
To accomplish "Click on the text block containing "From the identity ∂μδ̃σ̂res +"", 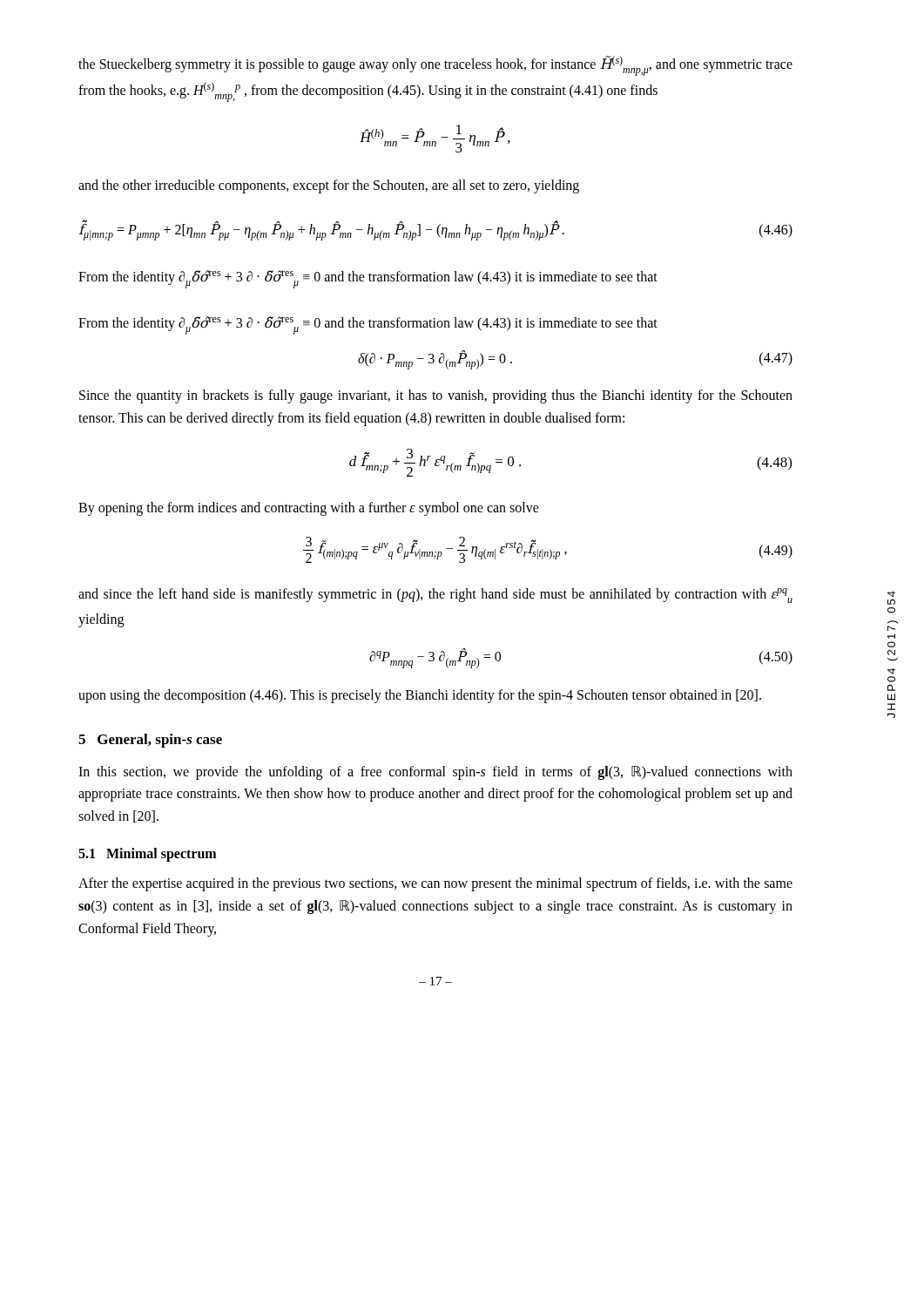I will pos(368,323).
